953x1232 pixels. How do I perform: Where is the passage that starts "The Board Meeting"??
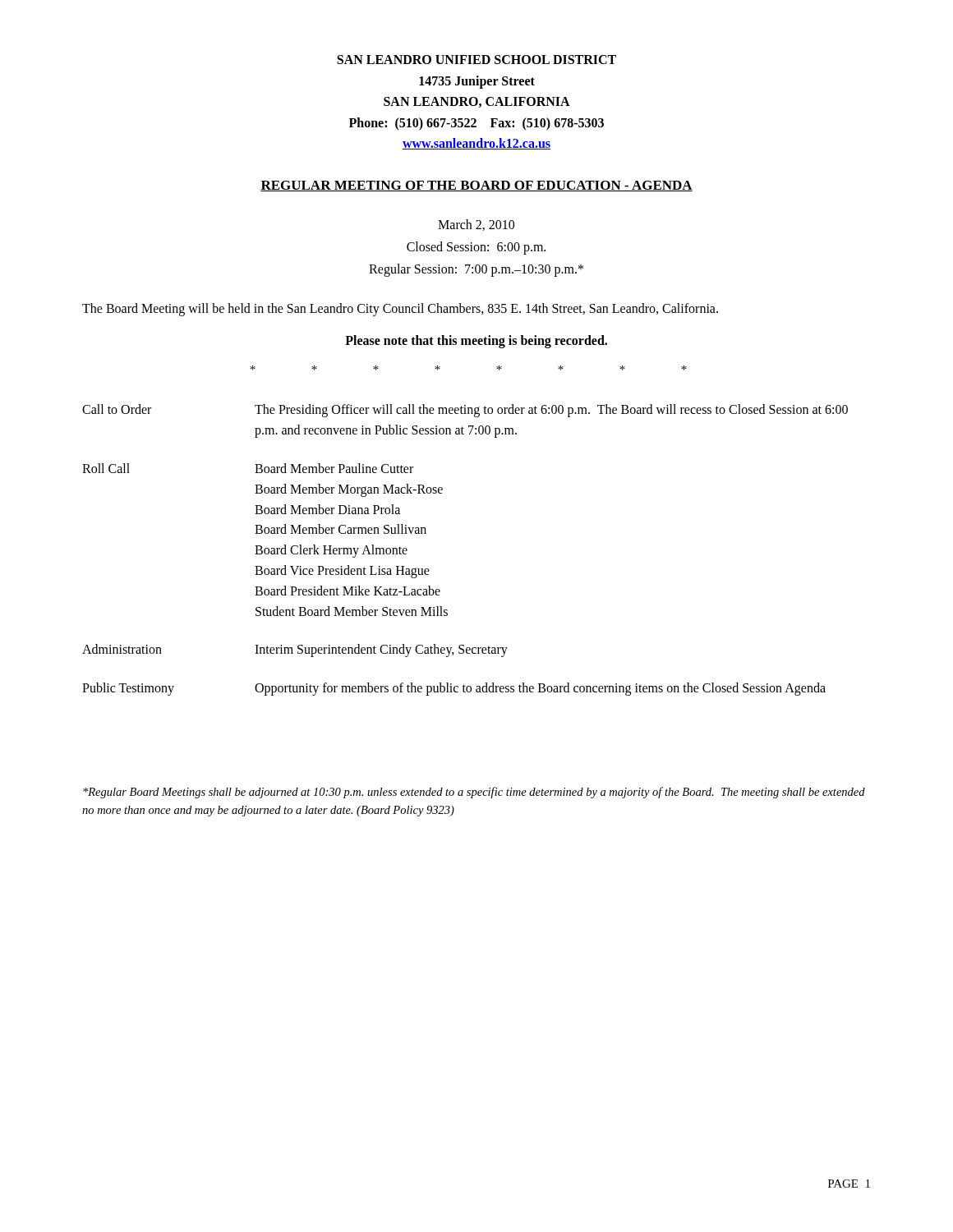(x=400, y=308)
